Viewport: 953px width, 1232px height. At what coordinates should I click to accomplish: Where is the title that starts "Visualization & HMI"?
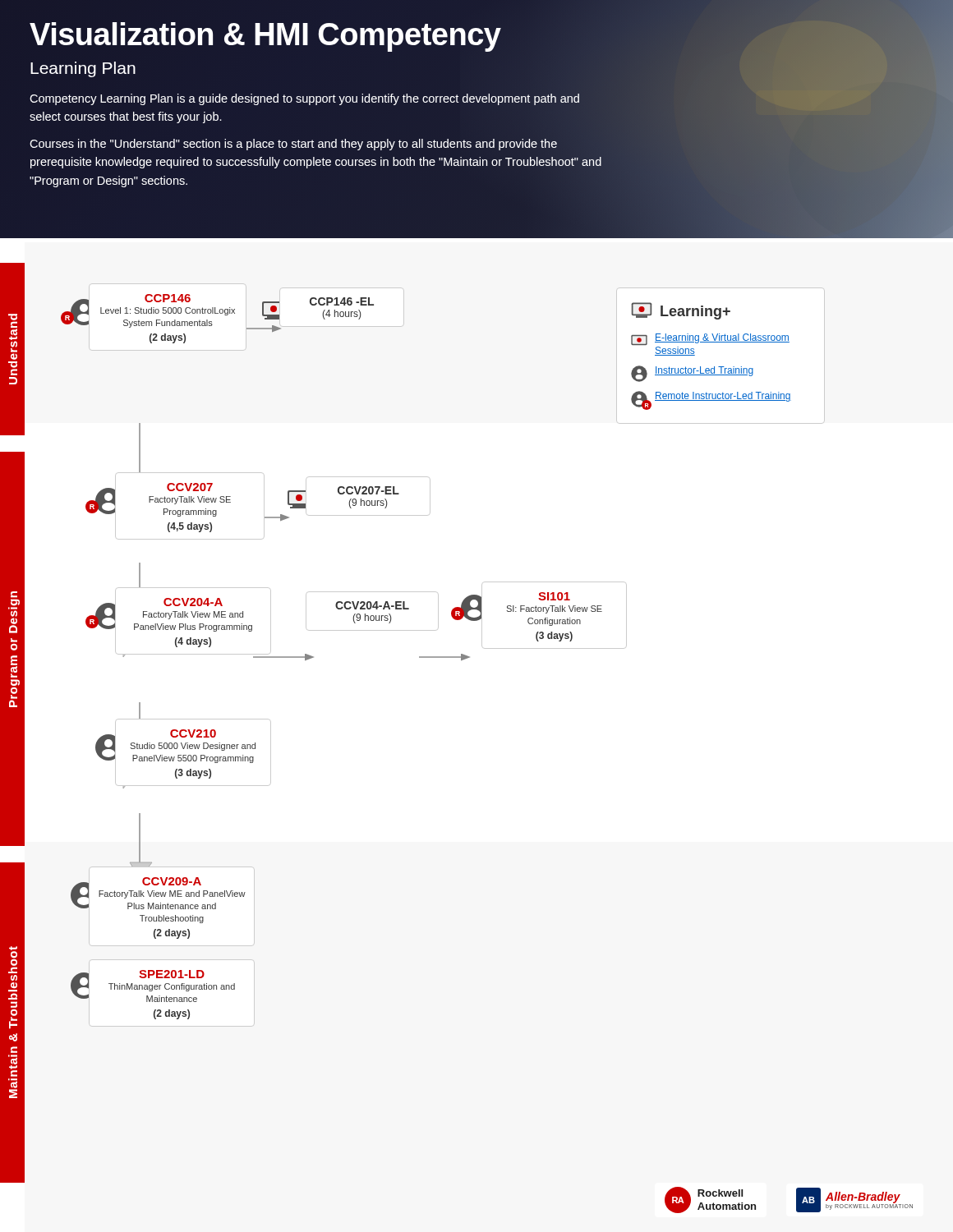point(320,104)
